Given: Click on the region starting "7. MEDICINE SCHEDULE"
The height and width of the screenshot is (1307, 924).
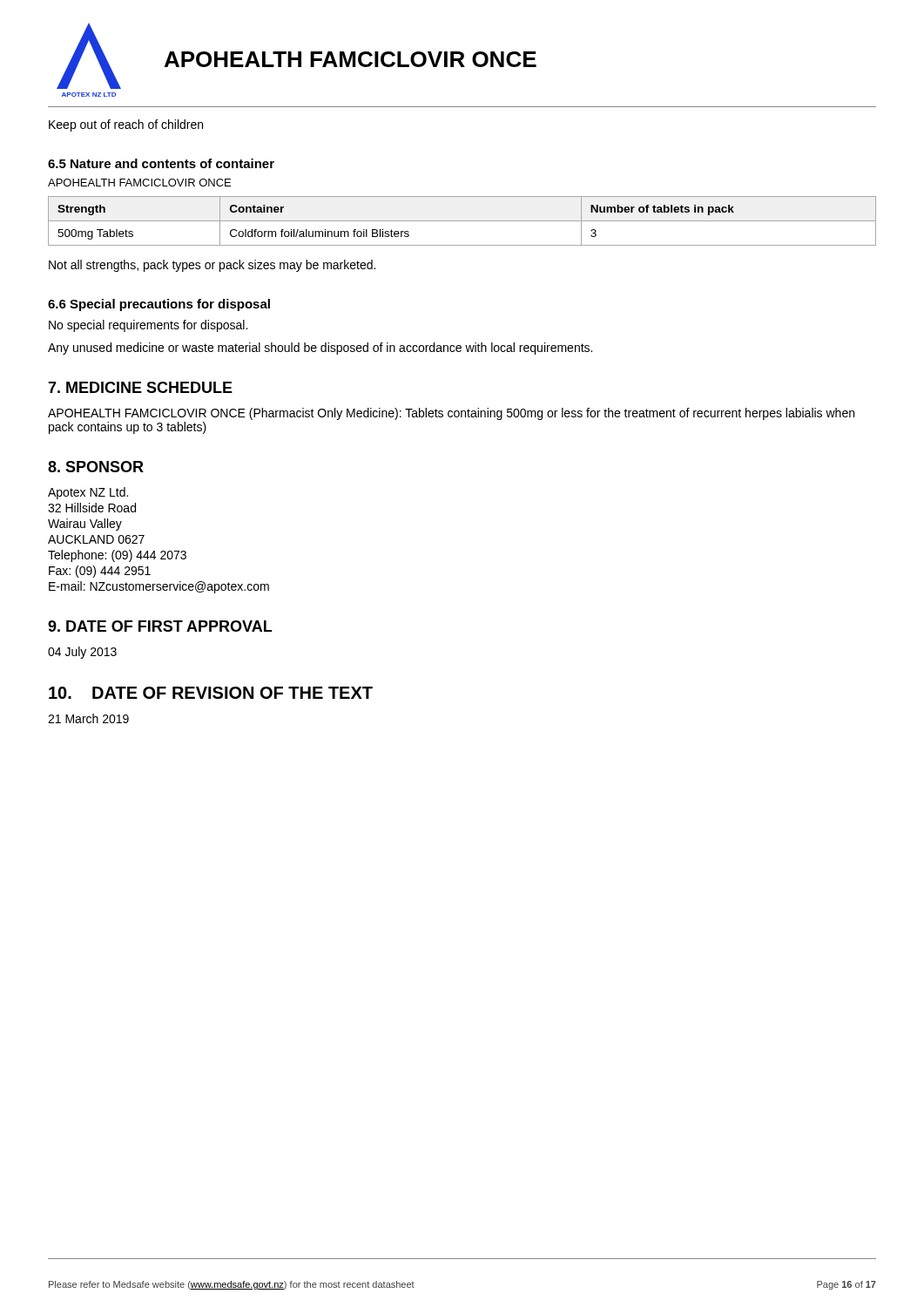Looking at the screenshot, I should [x=140, y=388].
